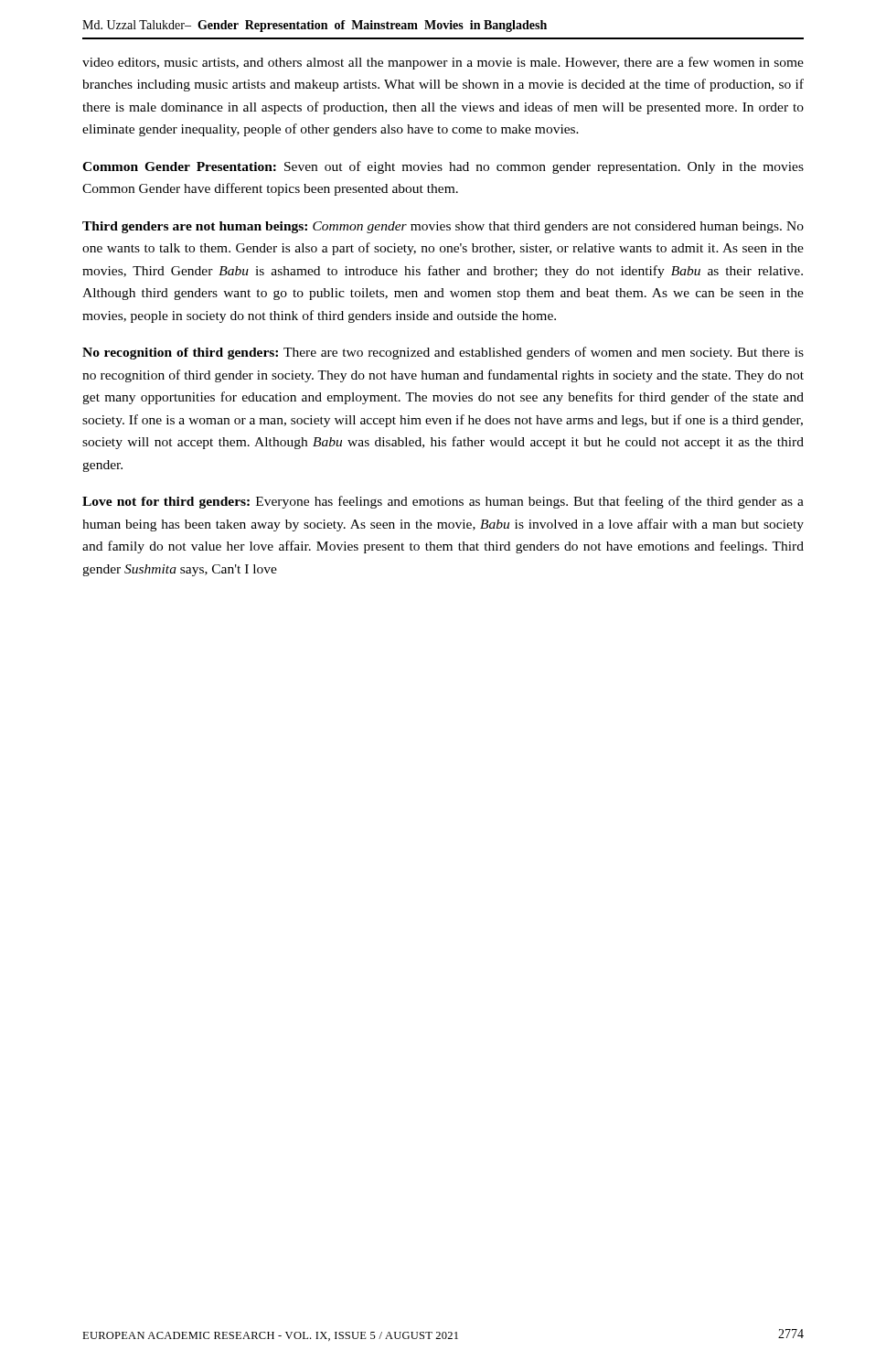Locate the block of text that opens with "Common Gender Presentation:"
886x1372 pixels.
click(443, 177)
